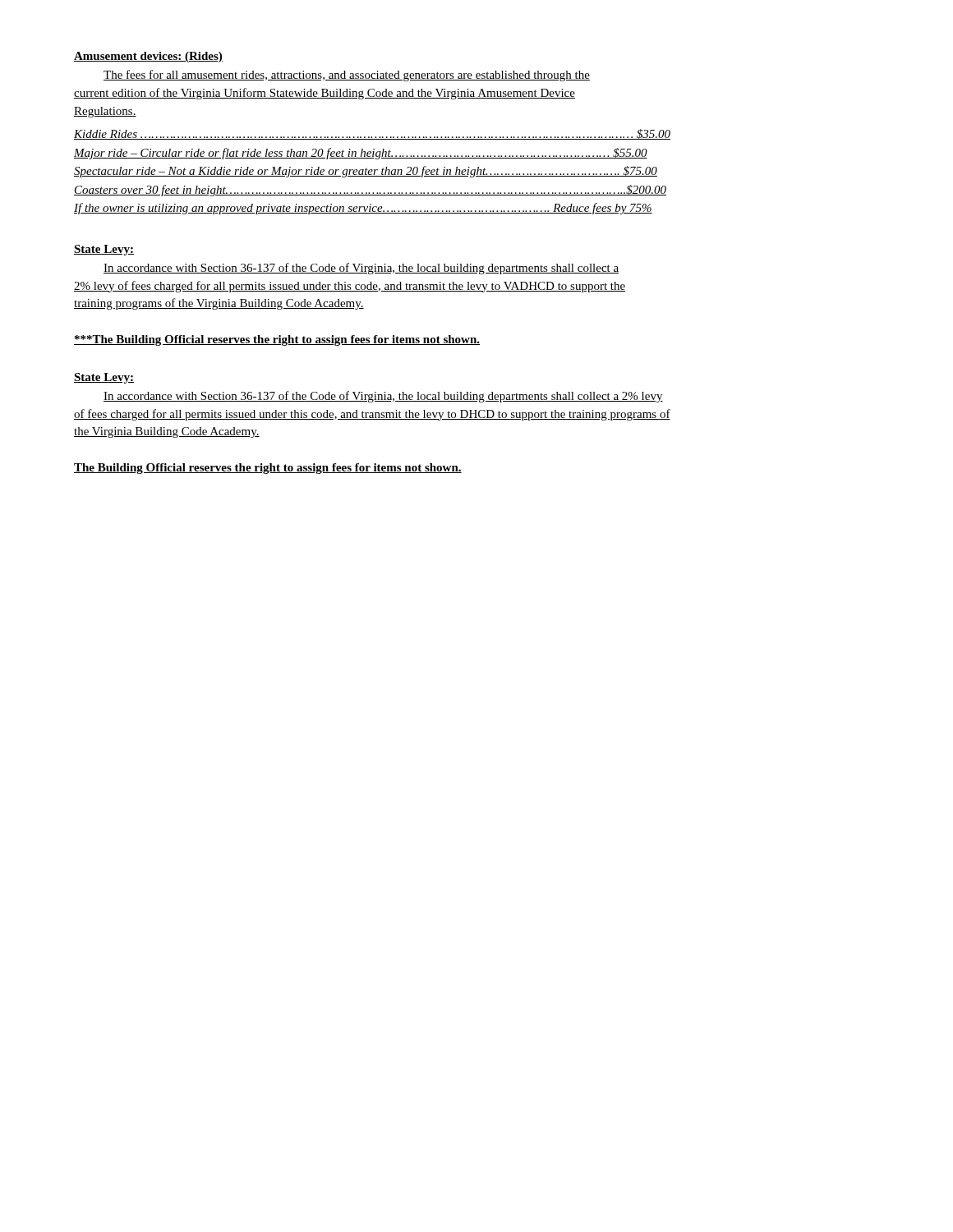Click on the list item that reads "Spectacular ride – Not a"
The width and height of the screenshot is (953, 1232).
[366, 171]
